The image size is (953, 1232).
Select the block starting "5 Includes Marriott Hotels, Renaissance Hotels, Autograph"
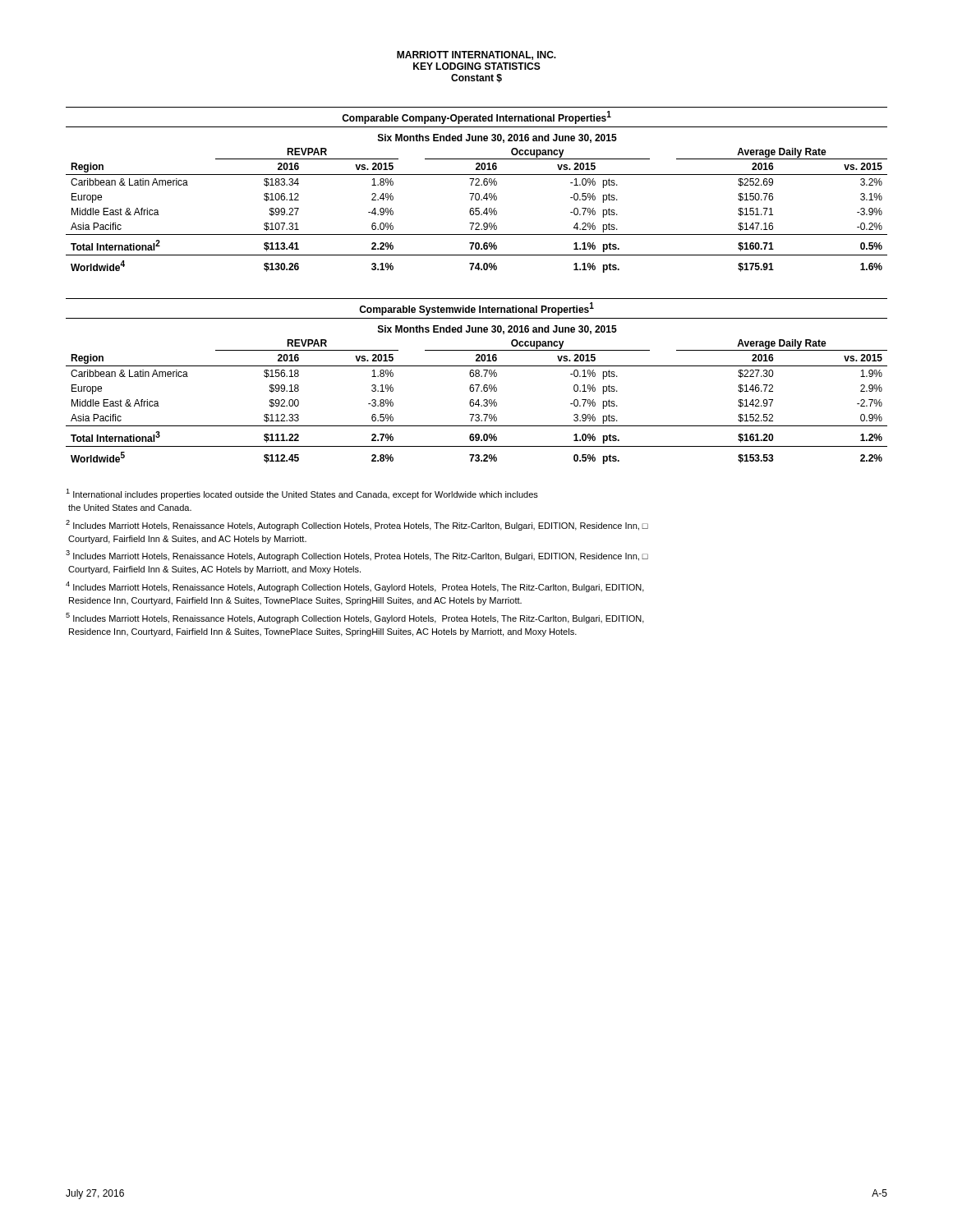tap(355, 624)
